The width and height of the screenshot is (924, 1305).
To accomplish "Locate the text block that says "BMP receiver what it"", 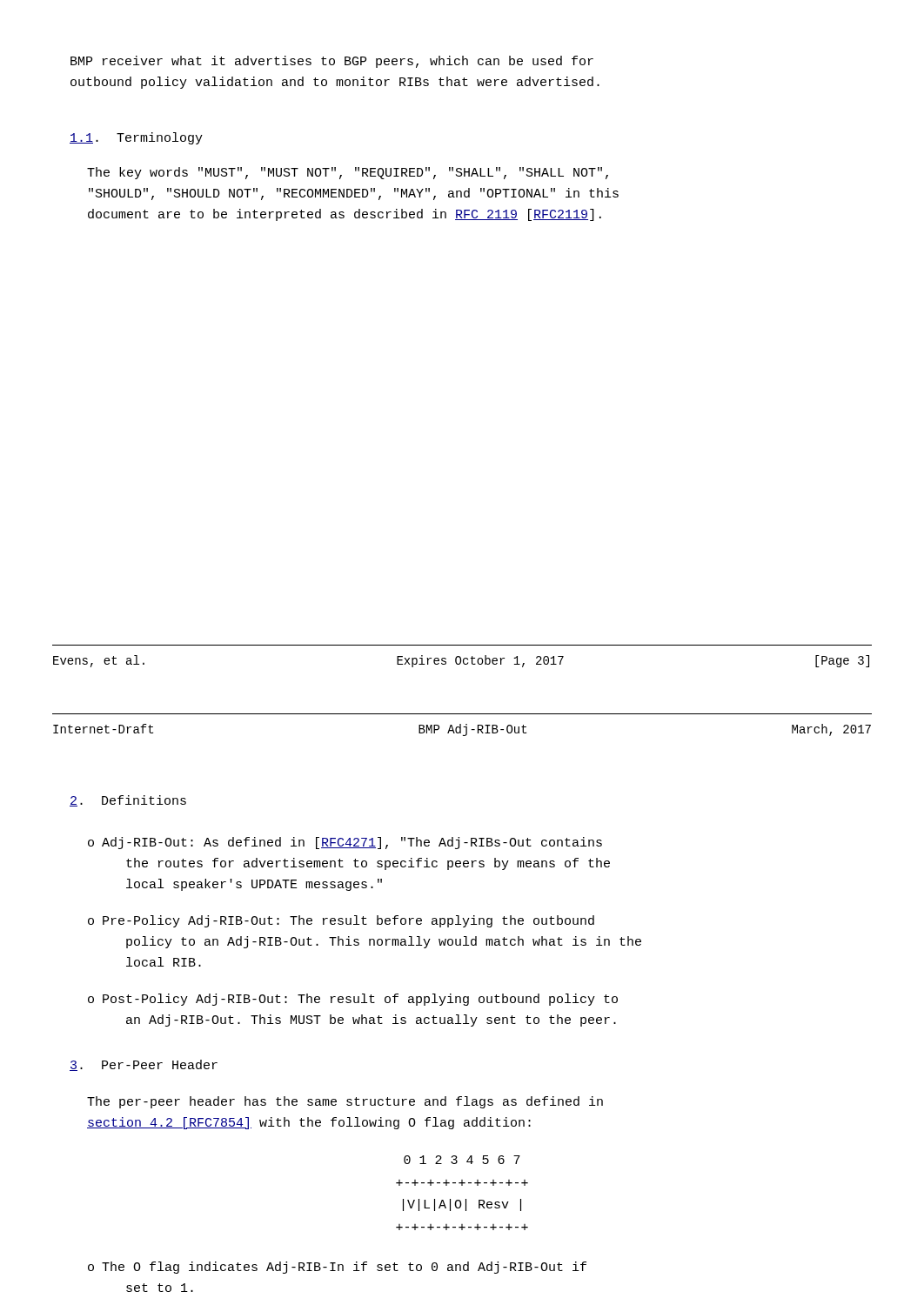I will (336, 73).
